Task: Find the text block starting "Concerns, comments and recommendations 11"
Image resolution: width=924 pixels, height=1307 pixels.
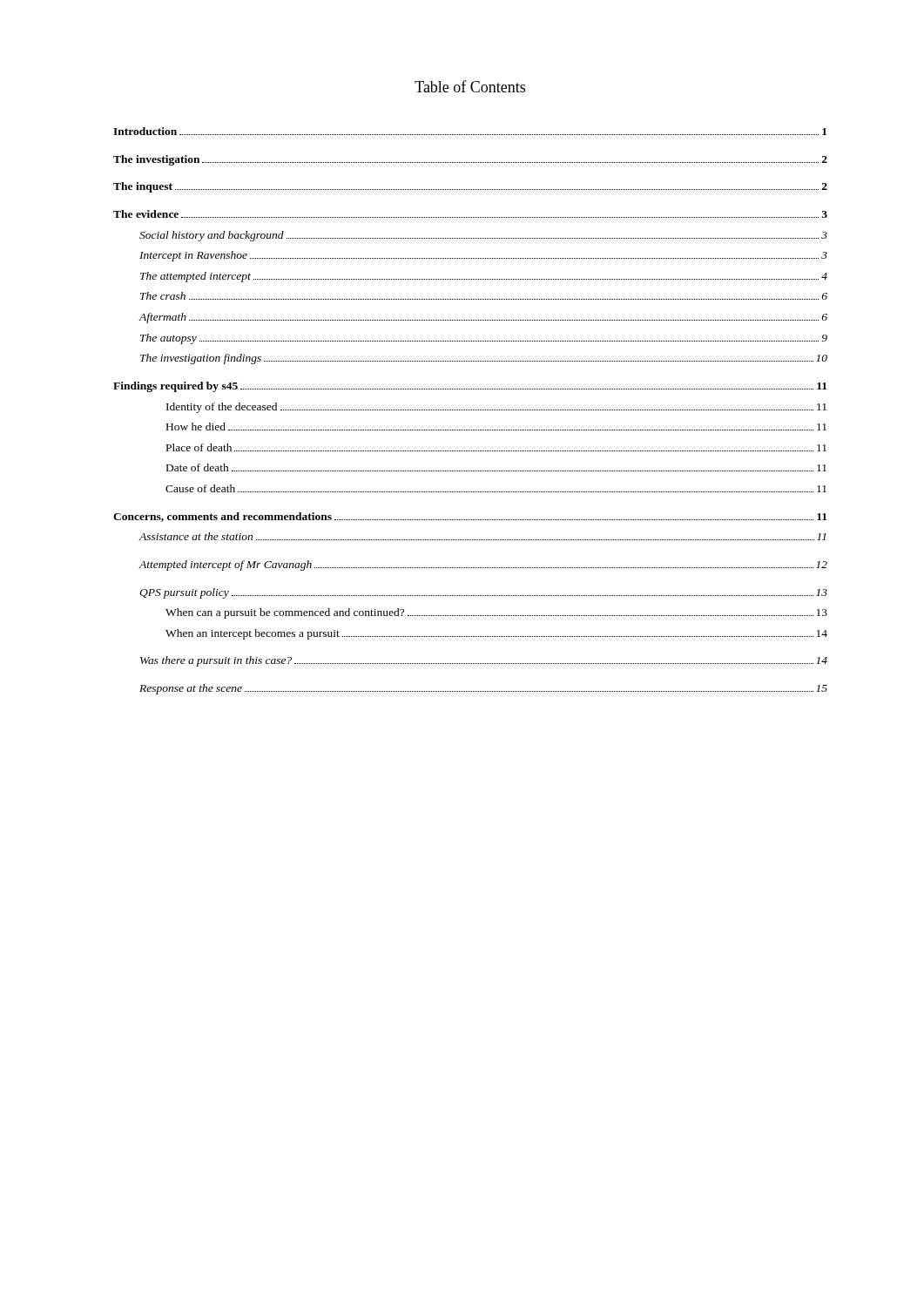Action: click(470, 516)
